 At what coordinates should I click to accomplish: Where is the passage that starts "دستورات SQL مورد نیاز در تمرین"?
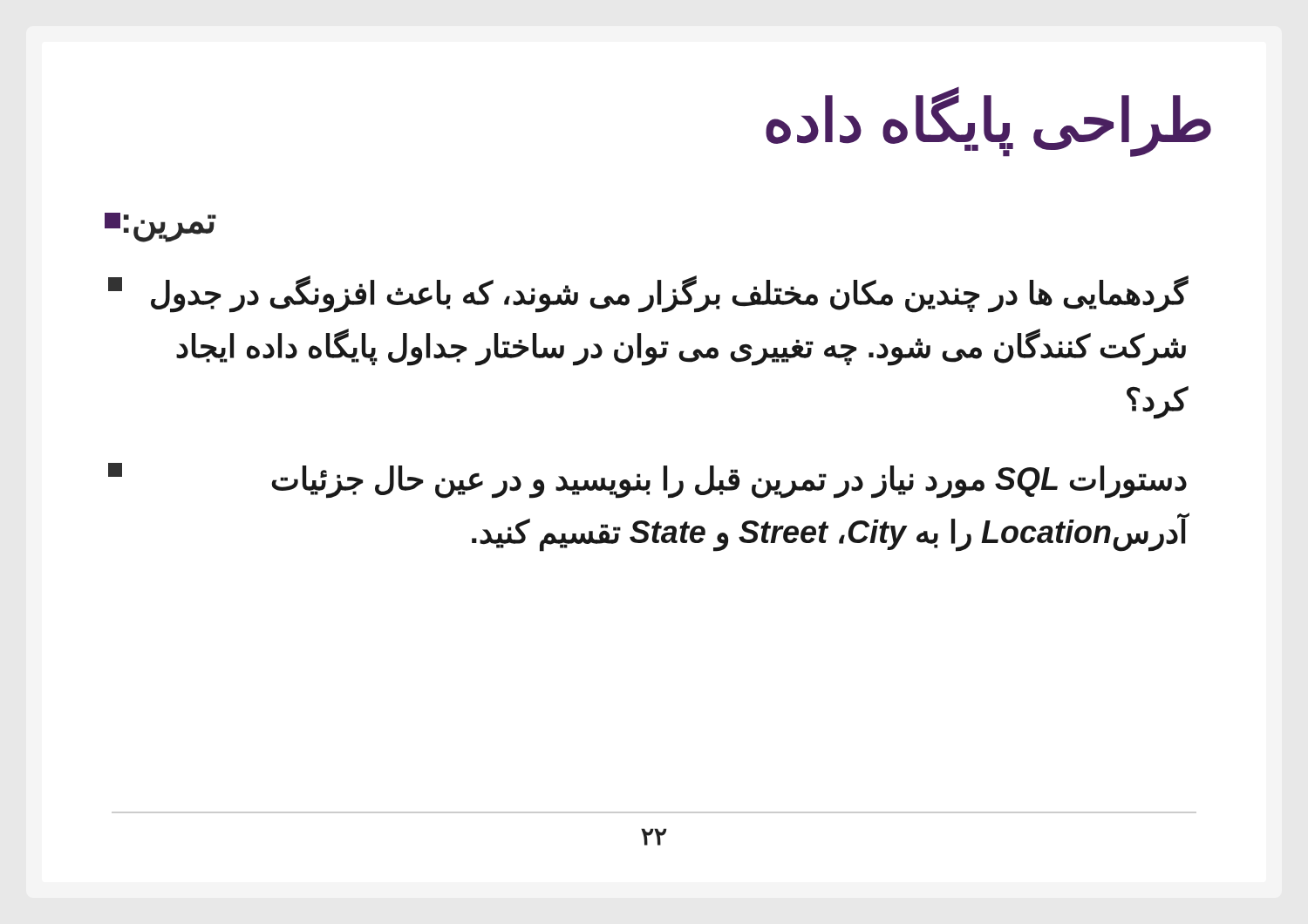(648, 506)
